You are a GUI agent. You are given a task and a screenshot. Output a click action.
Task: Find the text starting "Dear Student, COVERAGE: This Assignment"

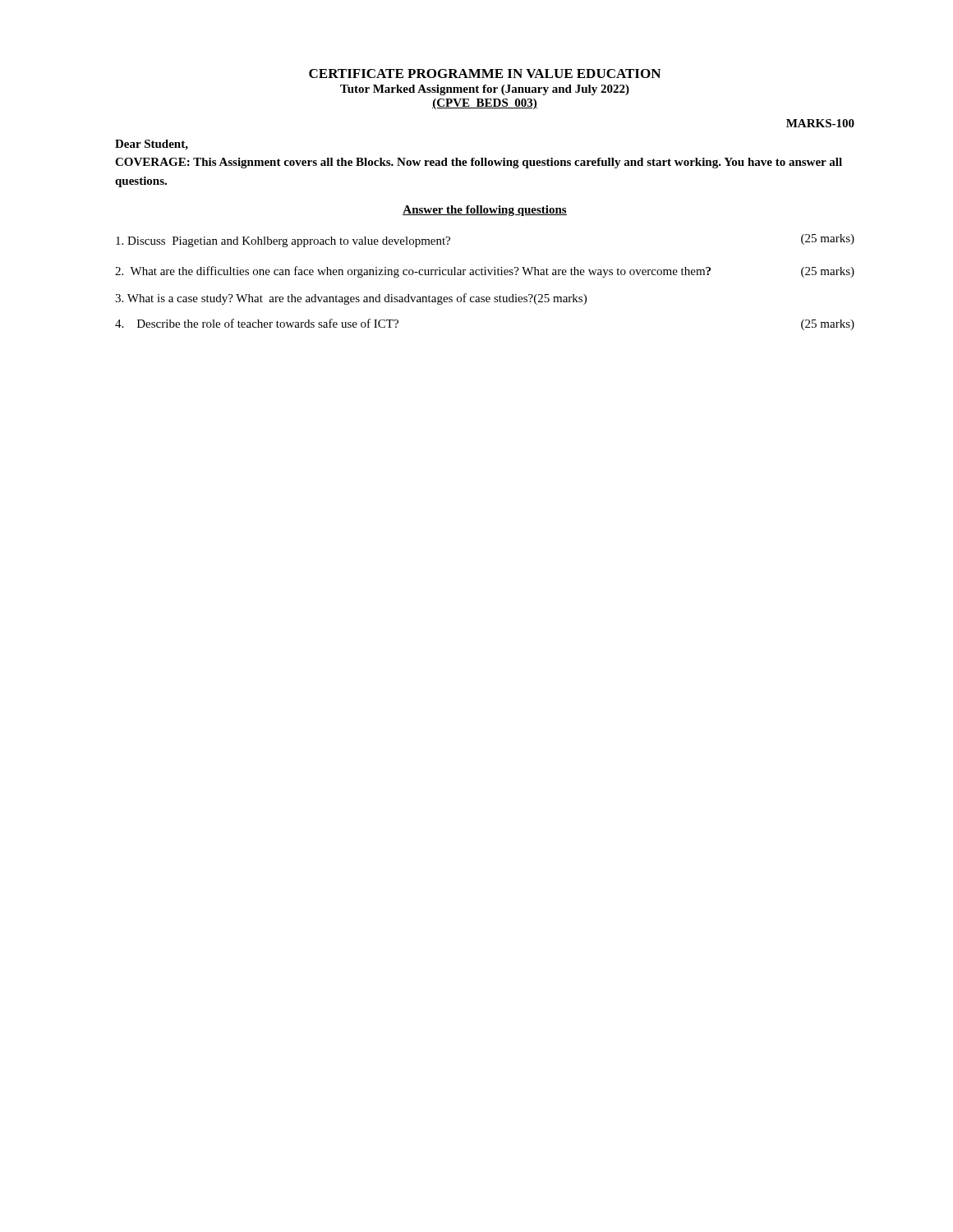click(485, 163)
